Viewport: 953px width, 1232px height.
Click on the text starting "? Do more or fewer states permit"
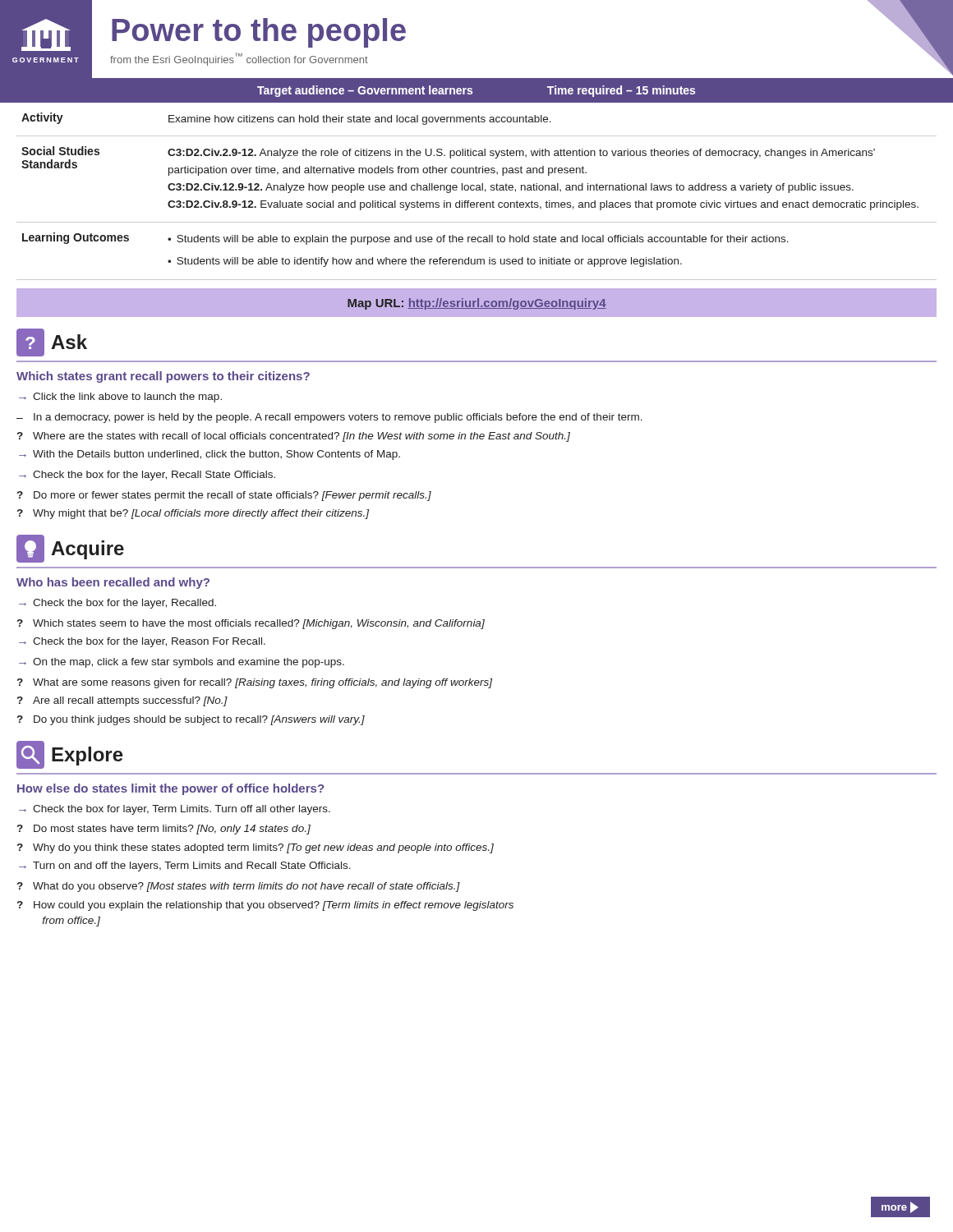point(224,495)
